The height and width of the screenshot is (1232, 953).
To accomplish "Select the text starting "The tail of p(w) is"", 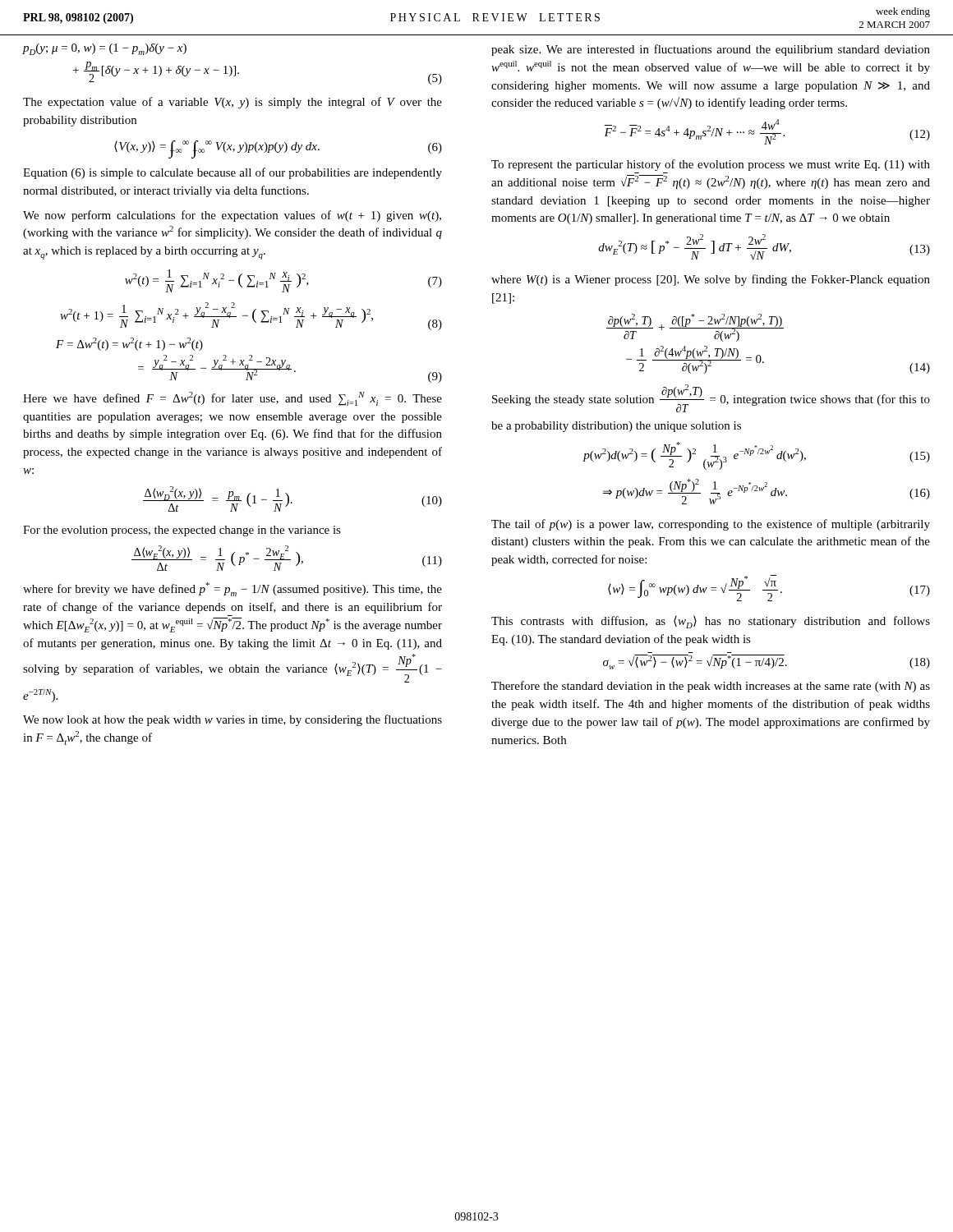I will click(711, 542).
